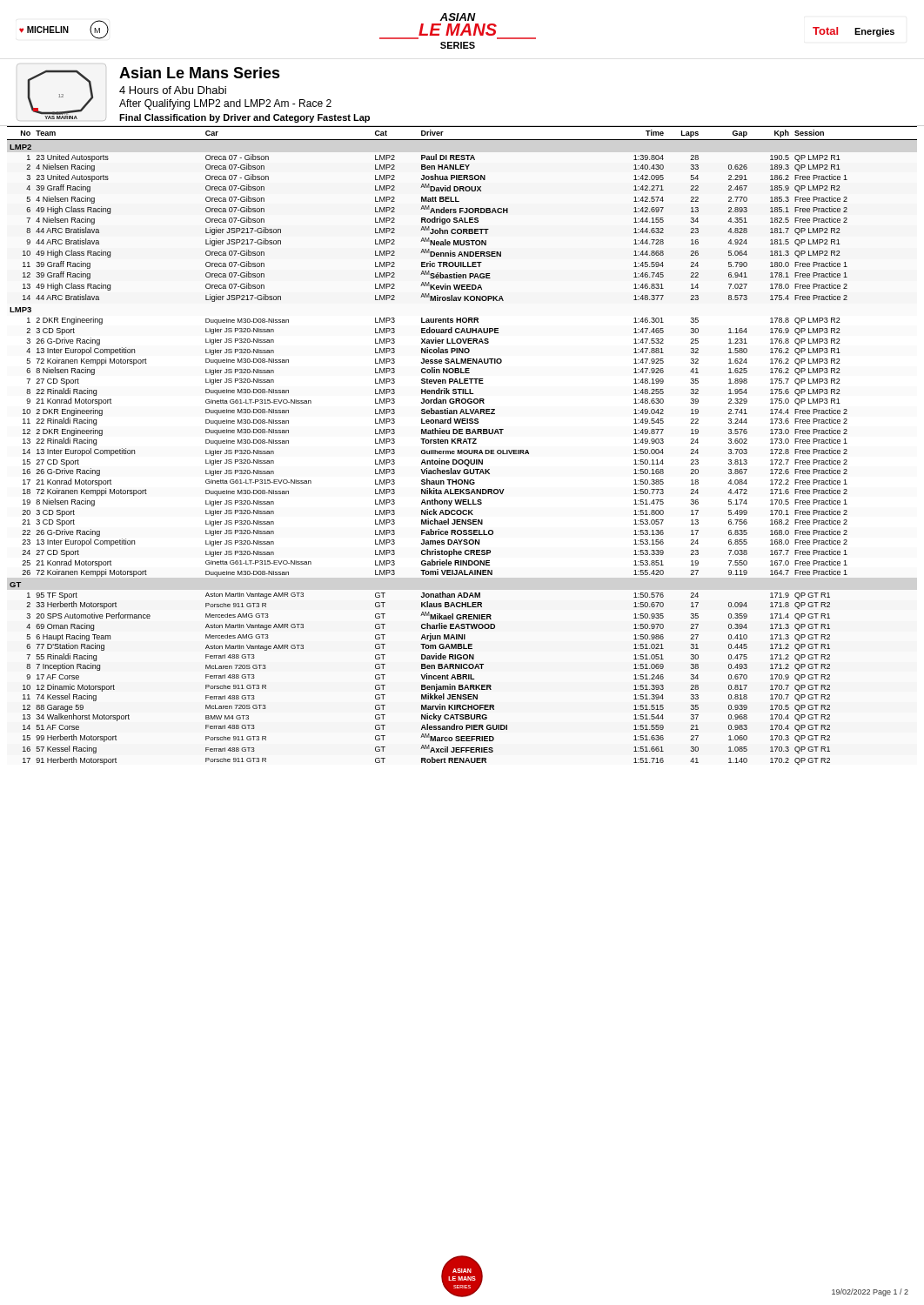Select the table that reads "Duqueine M30-D08-Nissan"
The width and height of the screenshot is (924, 1305).
coord(462,446)
